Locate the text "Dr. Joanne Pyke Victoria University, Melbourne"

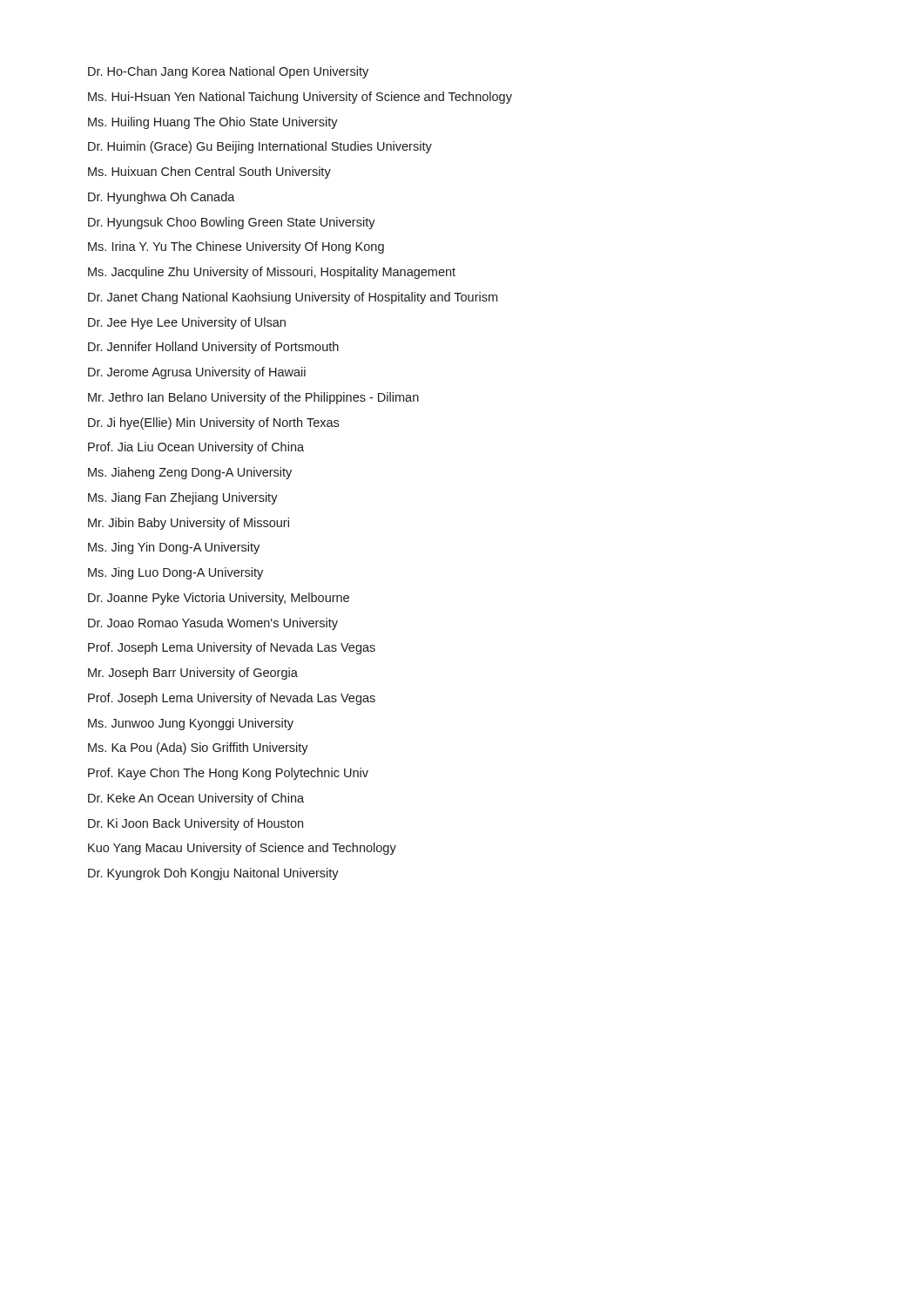218,597
